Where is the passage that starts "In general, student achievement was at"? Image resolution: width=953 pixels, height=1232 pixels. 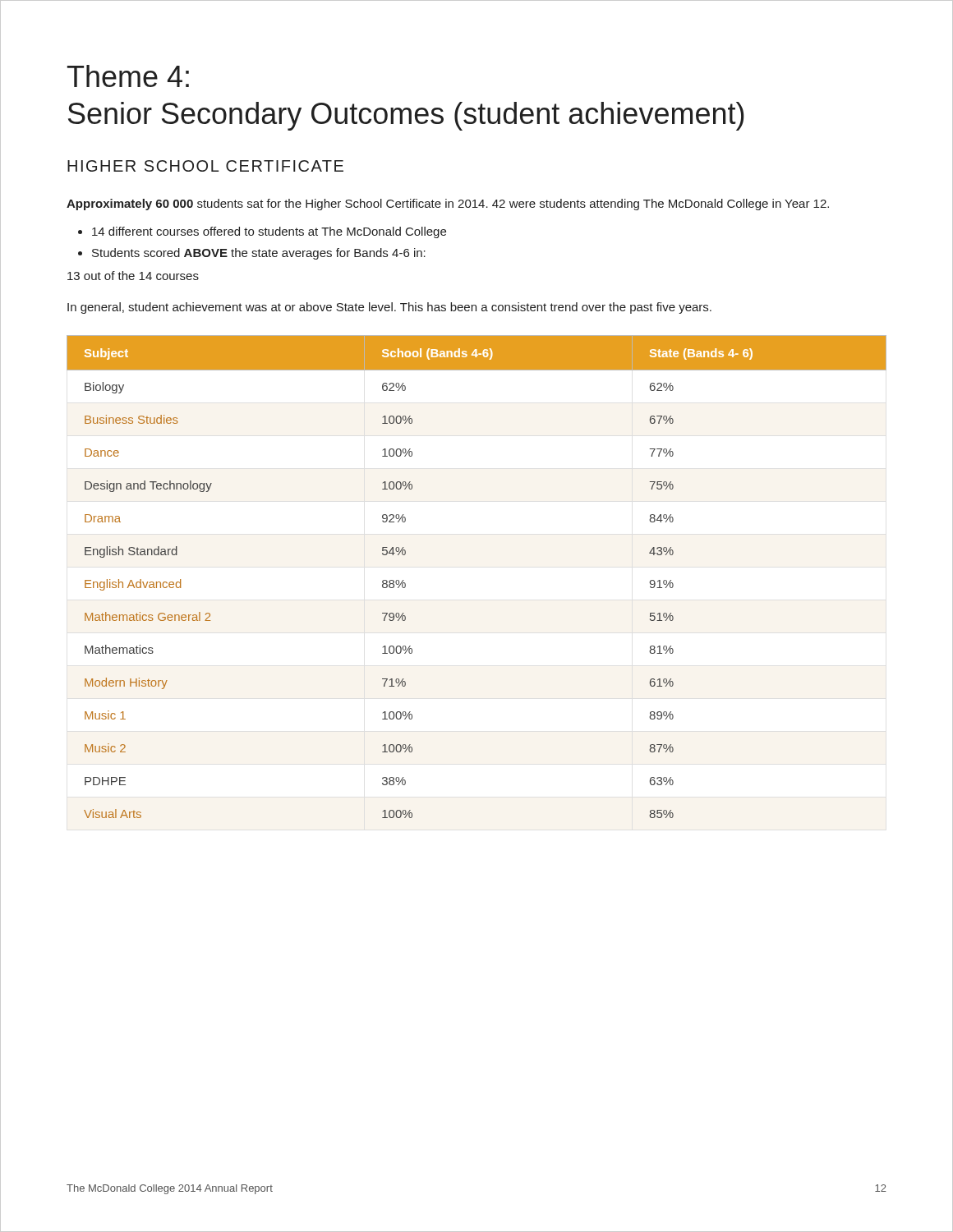(x=389, y=307)
